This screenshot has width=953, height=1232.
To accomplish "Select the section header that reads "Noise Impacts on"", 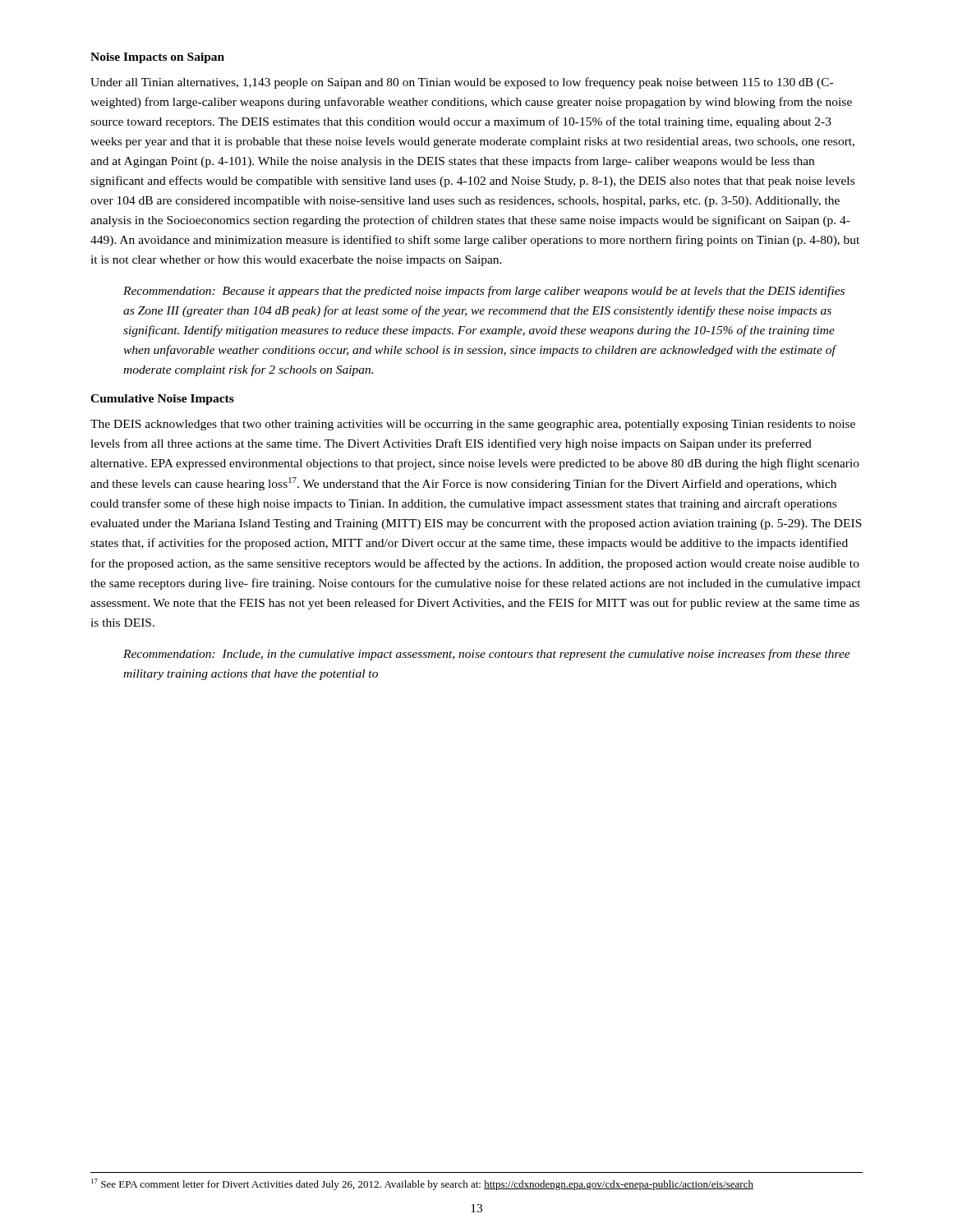I will point(157,56).
